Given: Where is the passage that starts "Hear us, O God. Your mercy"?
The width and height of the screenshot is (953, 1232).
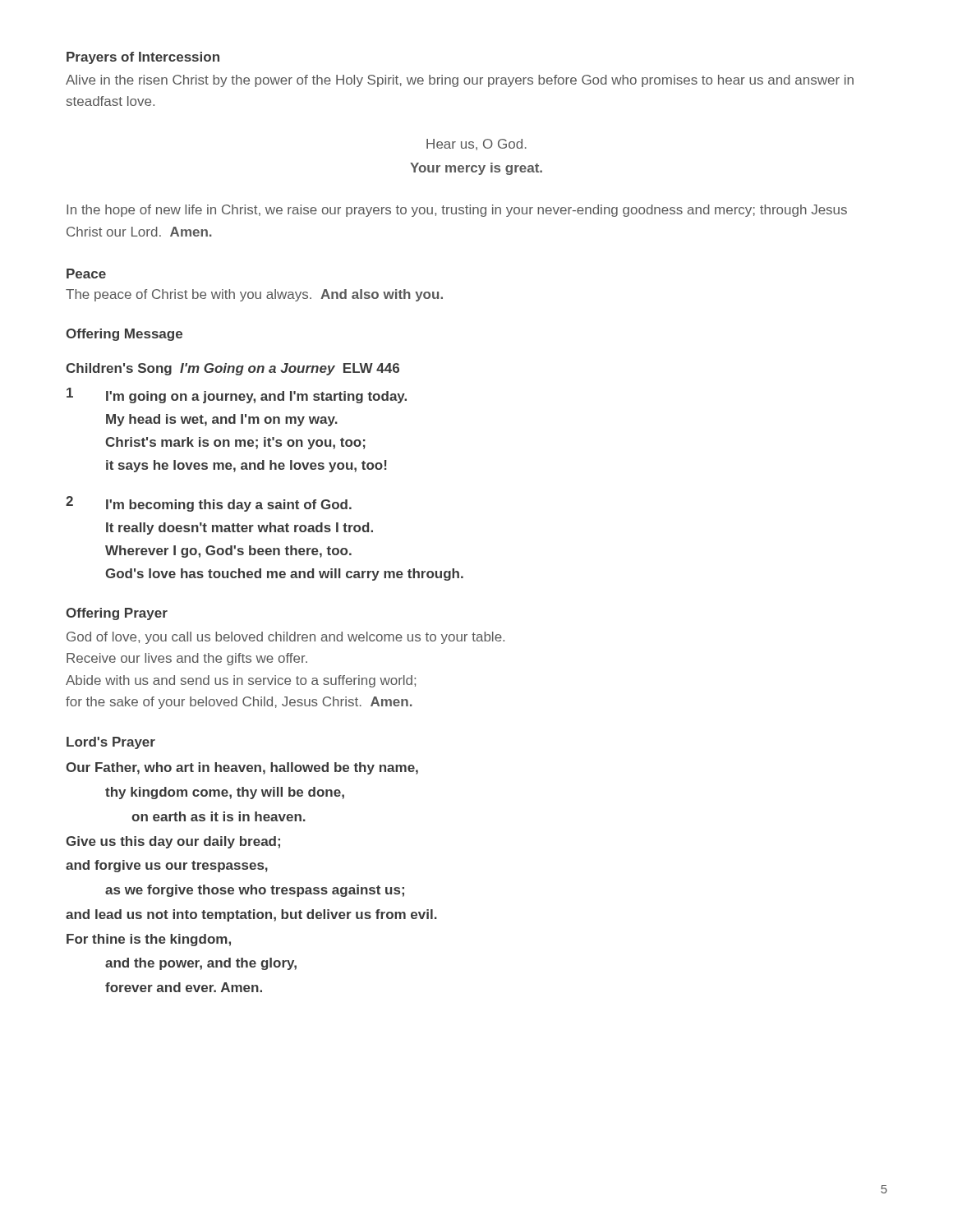Looking at the screenshot, I should 476,156.
